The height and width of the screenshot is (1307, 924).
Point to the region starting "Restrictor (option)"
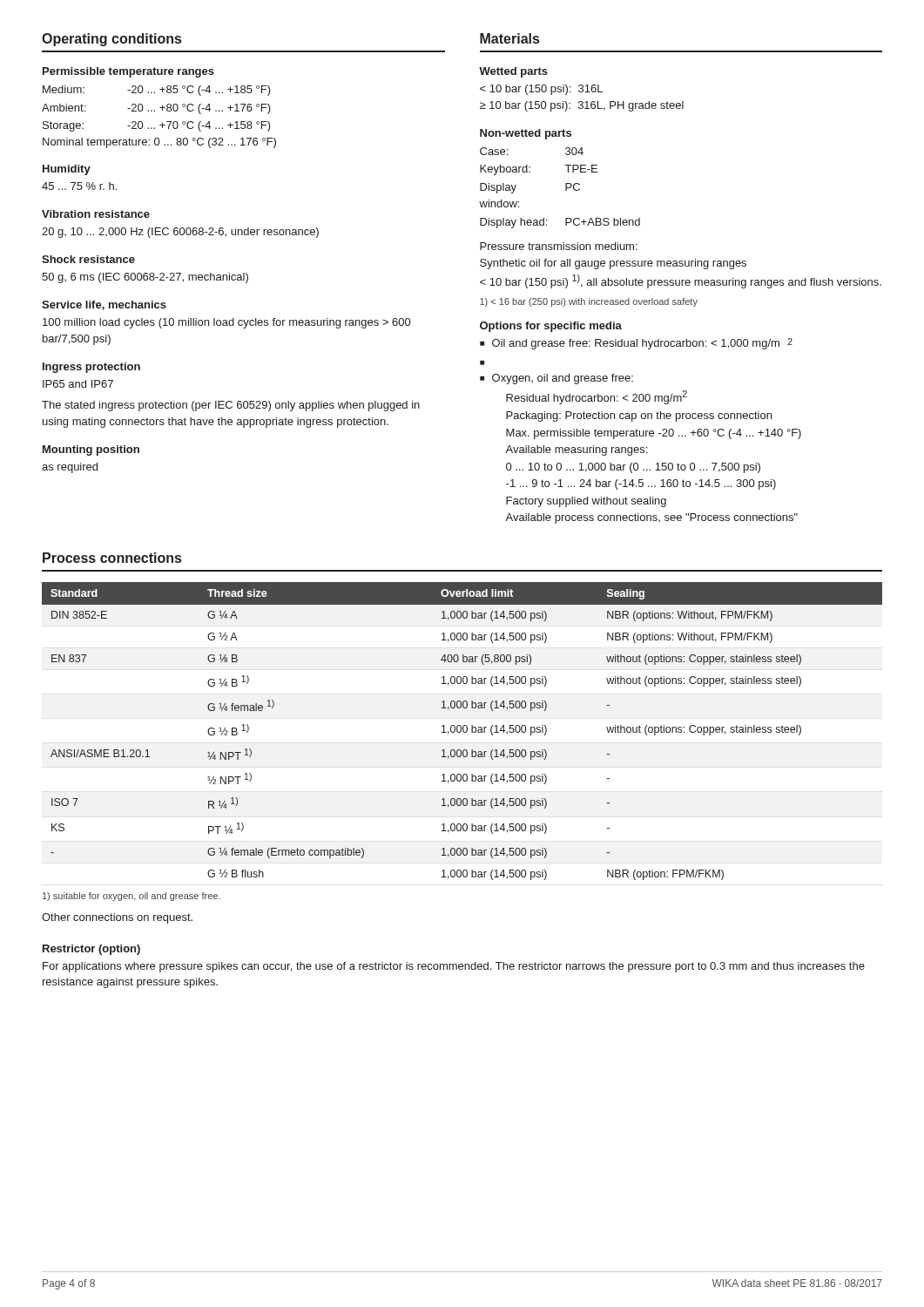click(x=91, y=948)
